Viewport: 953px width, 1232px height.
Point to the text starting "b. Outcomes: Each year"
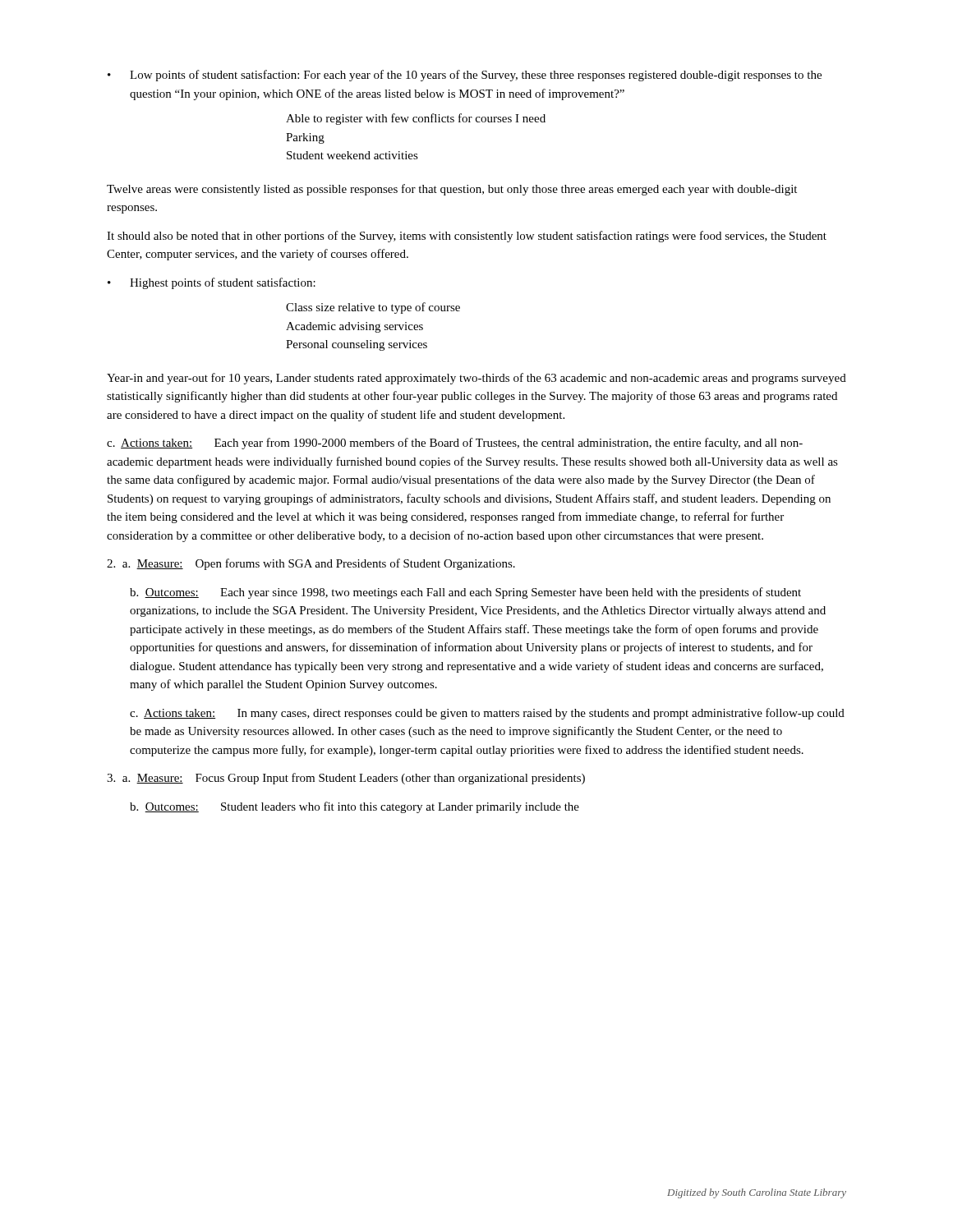click(478, 638)
